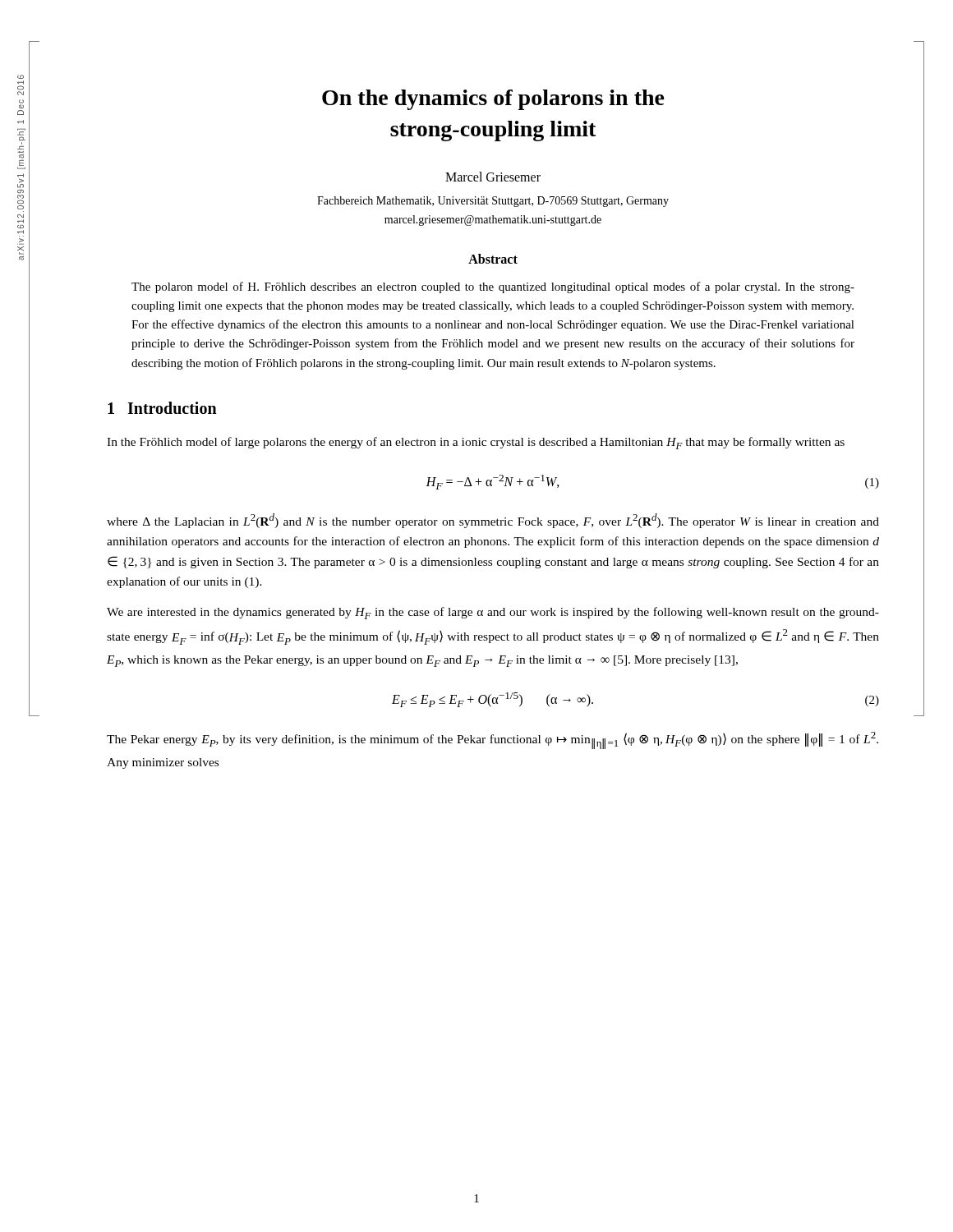The image size is (953, 1232).
Task: Click the passage that begins "Fachbereich Mathematik, Universität"
Action: tap(493, 210)
